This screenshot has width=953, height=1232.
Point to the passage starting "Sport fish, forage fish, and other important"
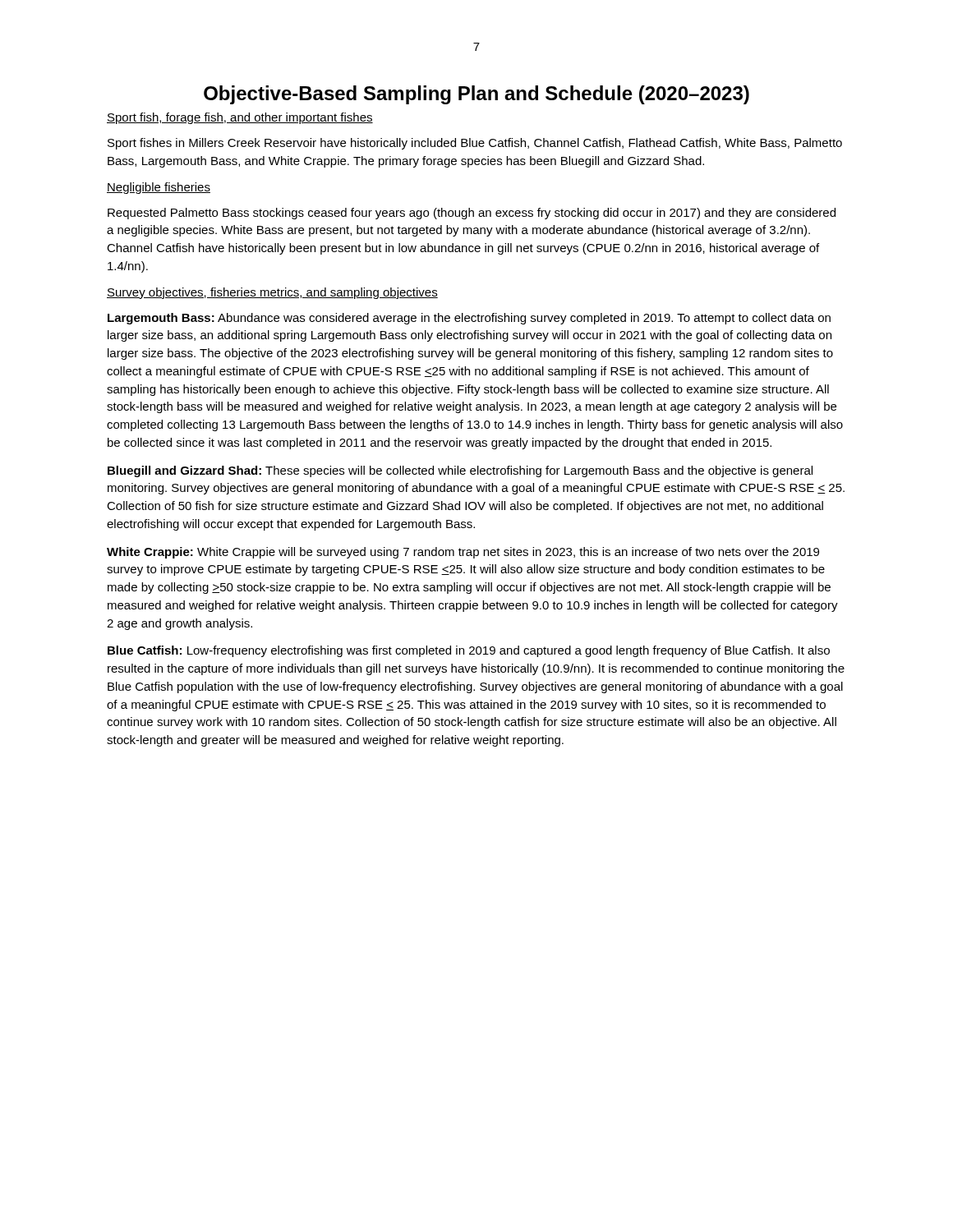pyautogui.click(x=240, y=117)
